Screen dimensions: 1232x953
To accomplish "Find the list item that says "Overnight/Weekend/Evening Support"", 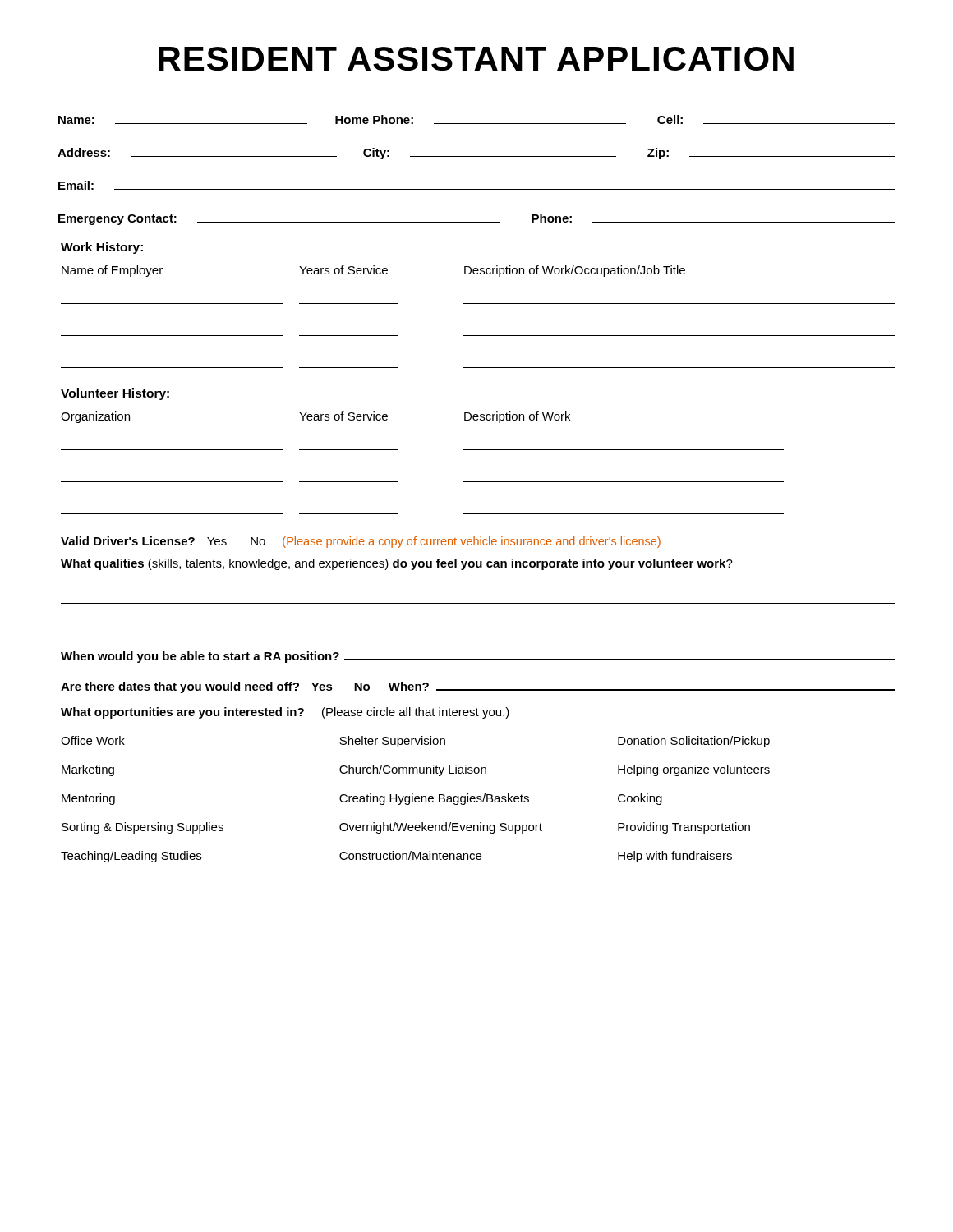I will [x=441, y=827].
